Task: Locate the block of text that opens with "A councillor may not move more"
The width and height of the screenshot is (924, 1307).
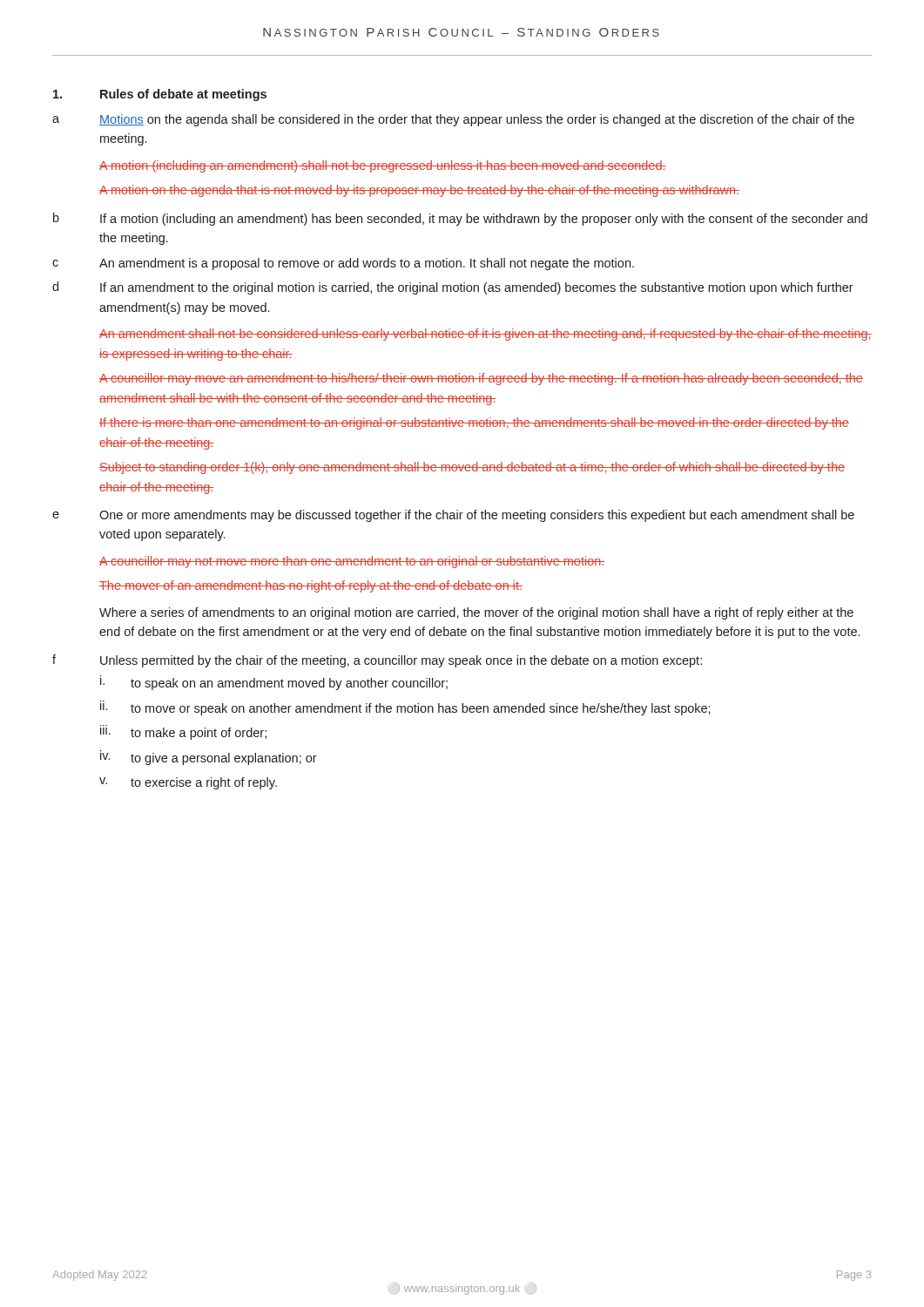Action: [x=352, y=561]
